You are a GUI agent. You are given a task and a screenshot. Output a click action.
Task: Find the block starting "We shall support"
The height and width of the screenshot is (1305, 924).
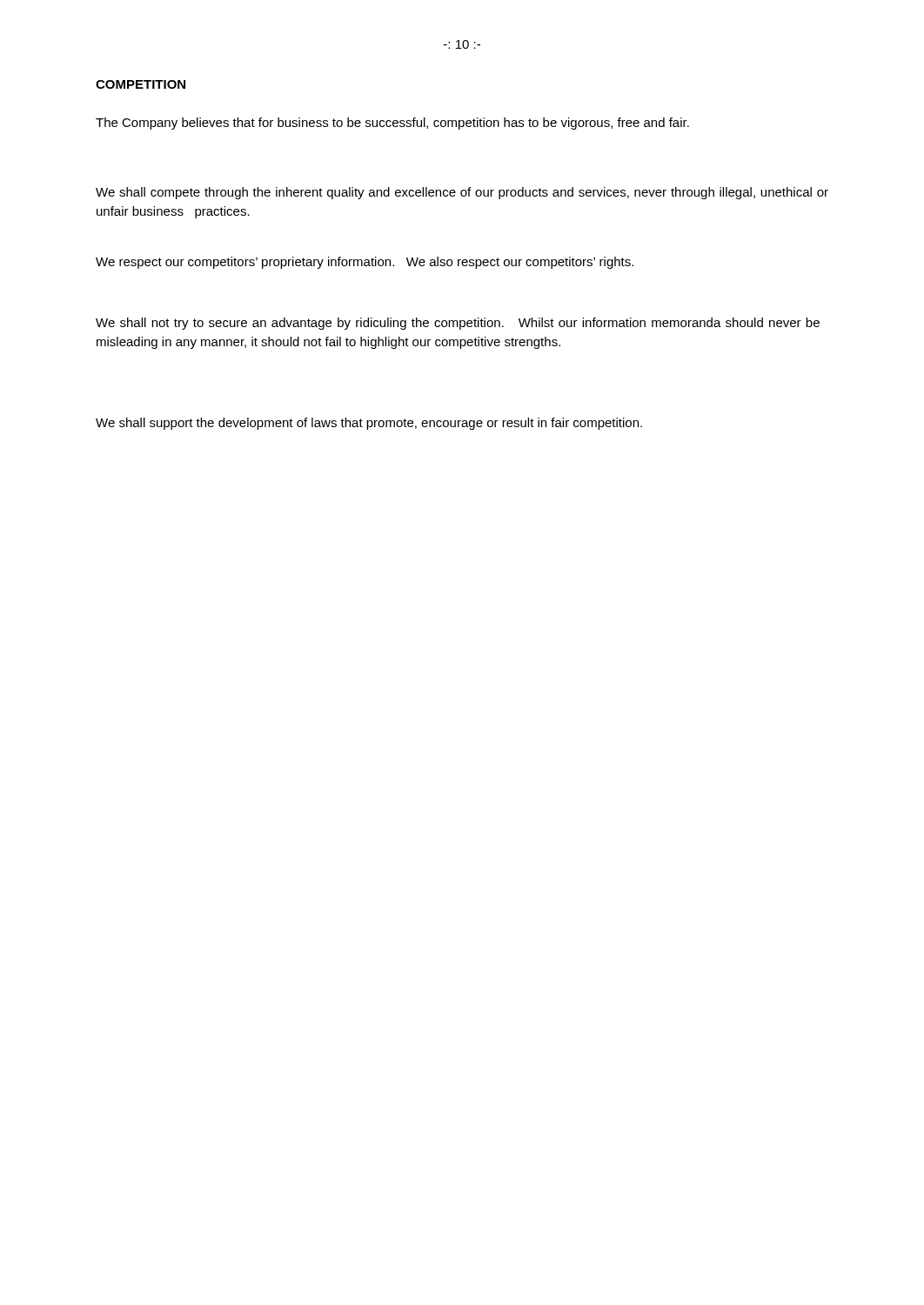(x=369, y=422)
